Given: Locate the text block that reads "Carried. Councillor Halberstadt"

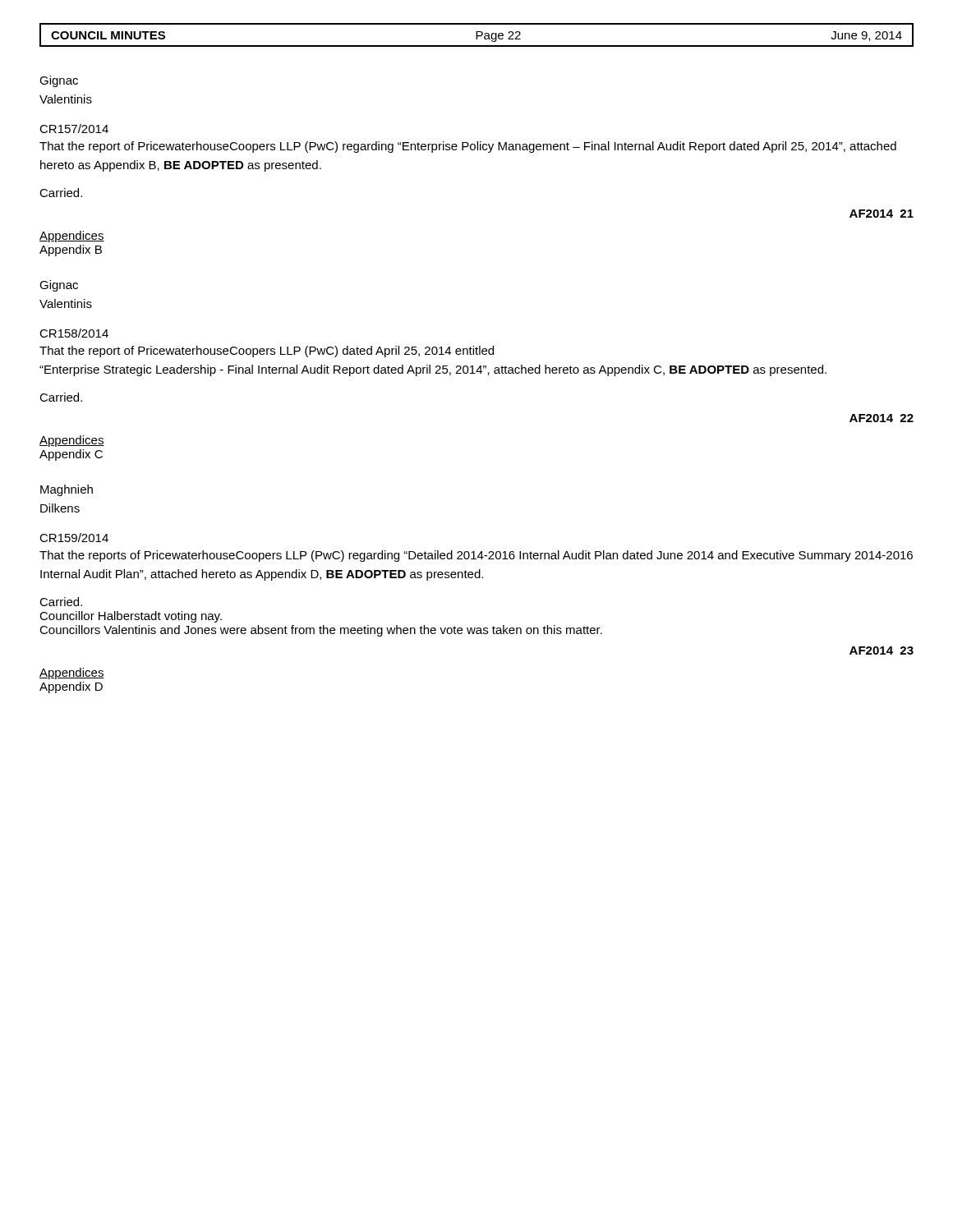Looking at the screenshot, I should 321,616.
